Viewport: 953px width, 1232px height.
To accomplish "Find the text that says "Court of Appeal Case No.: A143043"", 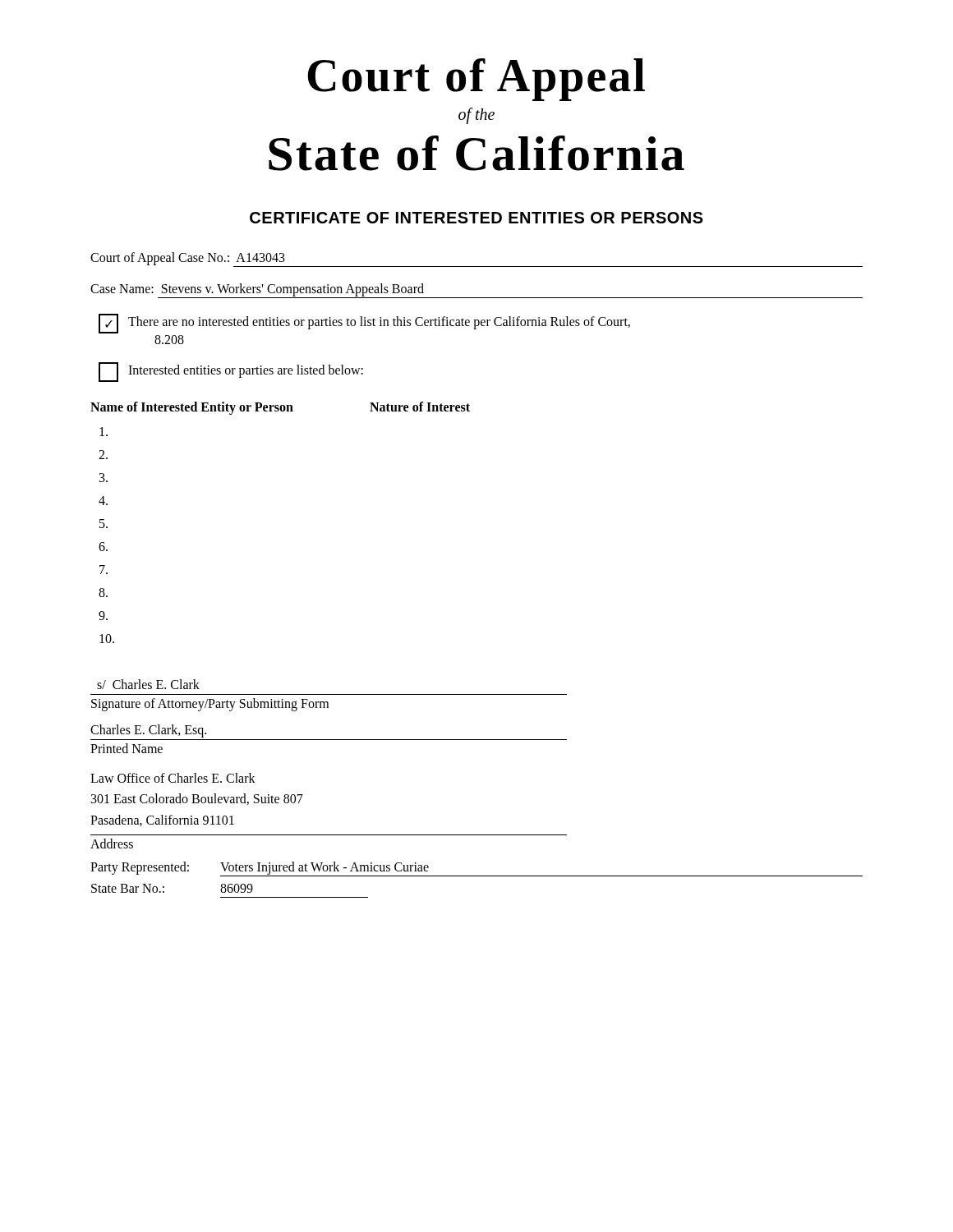I will coord(476,259).
